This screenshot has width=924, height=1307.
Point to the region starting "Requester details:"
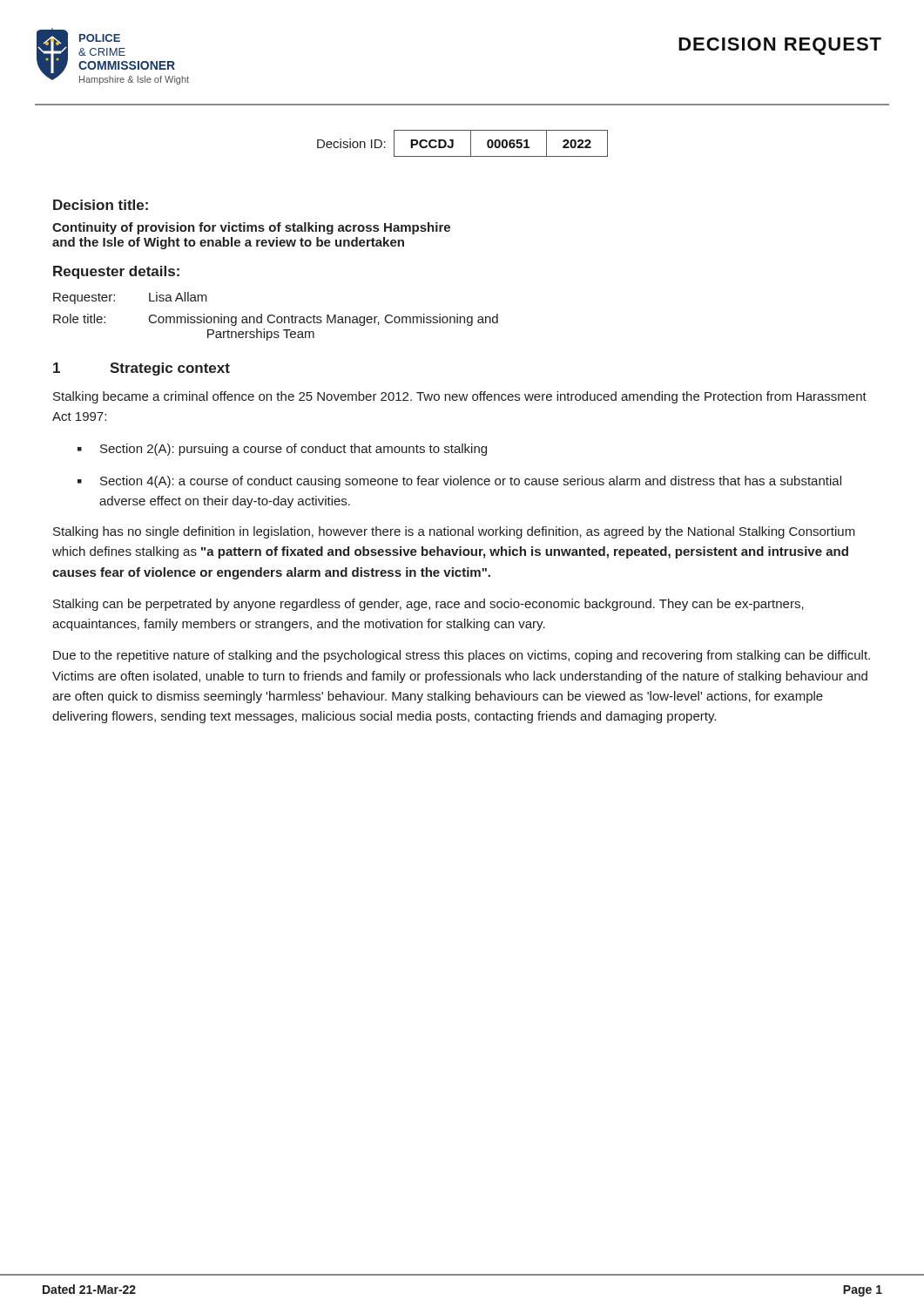(116, 271)
